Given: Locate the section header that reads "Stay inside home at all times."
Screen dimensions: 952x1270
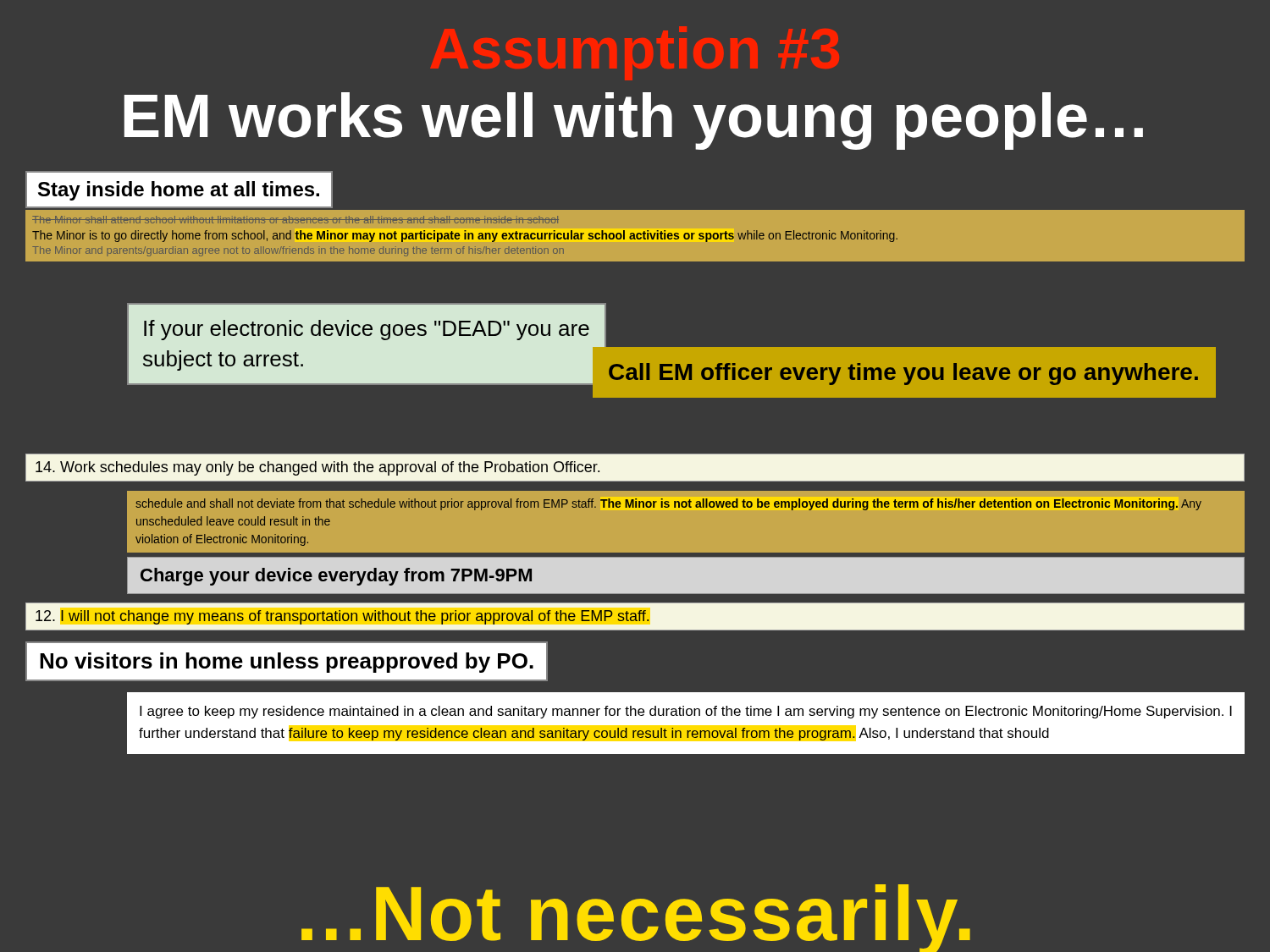Looking at the screenshot, I should (x=179, y=189).
